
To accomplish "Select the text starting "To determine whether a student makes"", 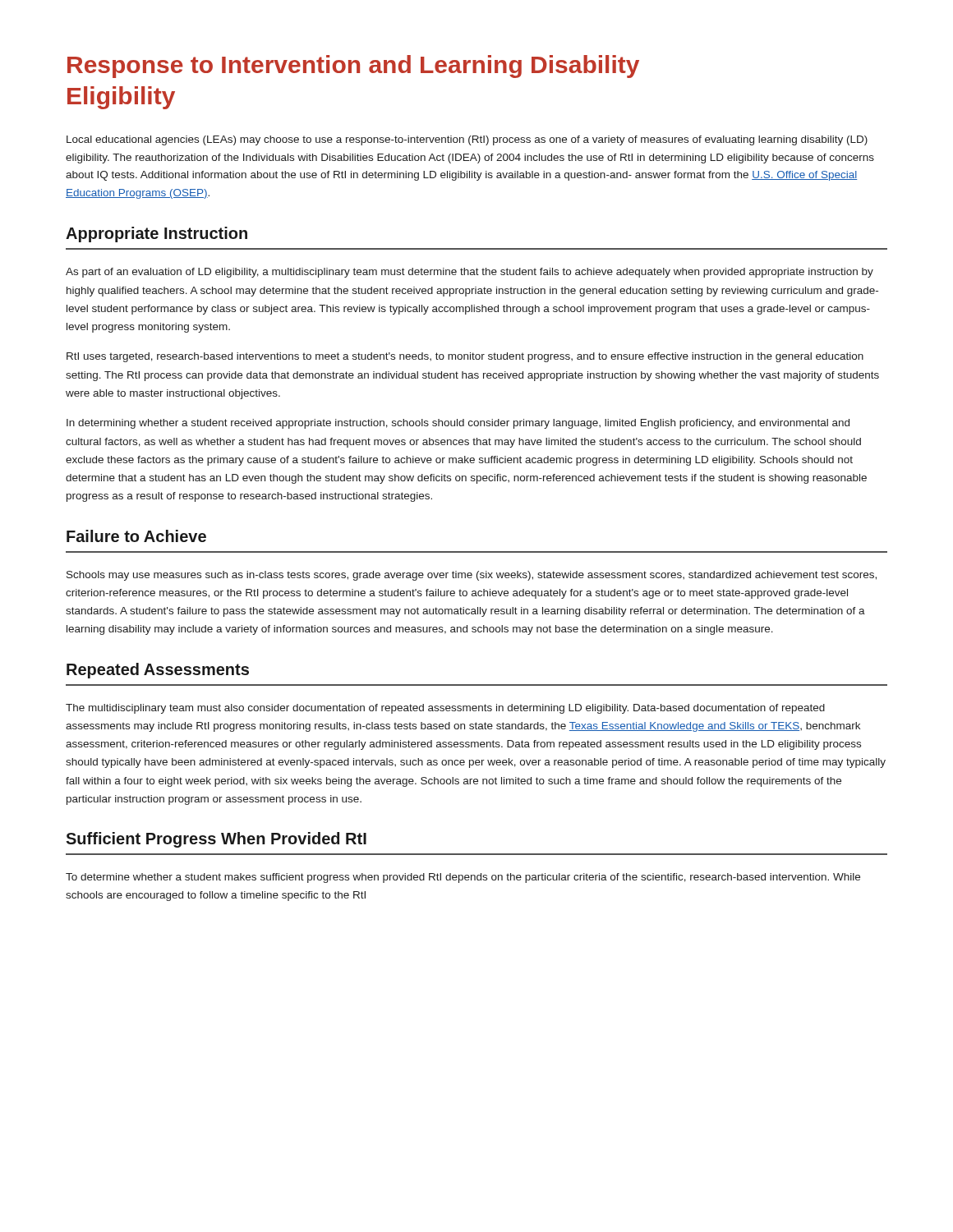I will click(x=463, y=886).
